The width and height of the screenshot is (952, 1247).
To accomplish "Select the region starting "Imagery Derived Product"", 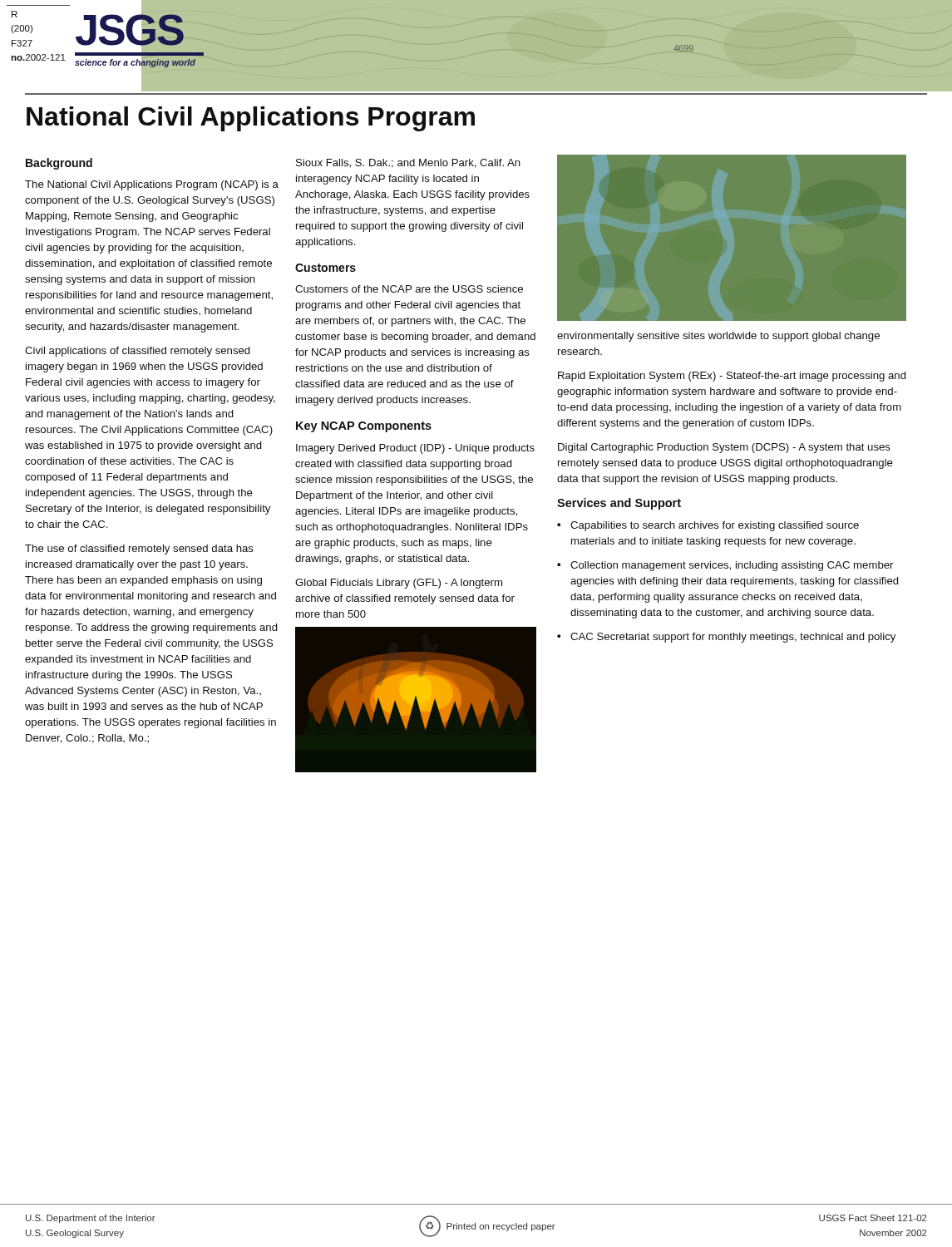I will [416, 503].
